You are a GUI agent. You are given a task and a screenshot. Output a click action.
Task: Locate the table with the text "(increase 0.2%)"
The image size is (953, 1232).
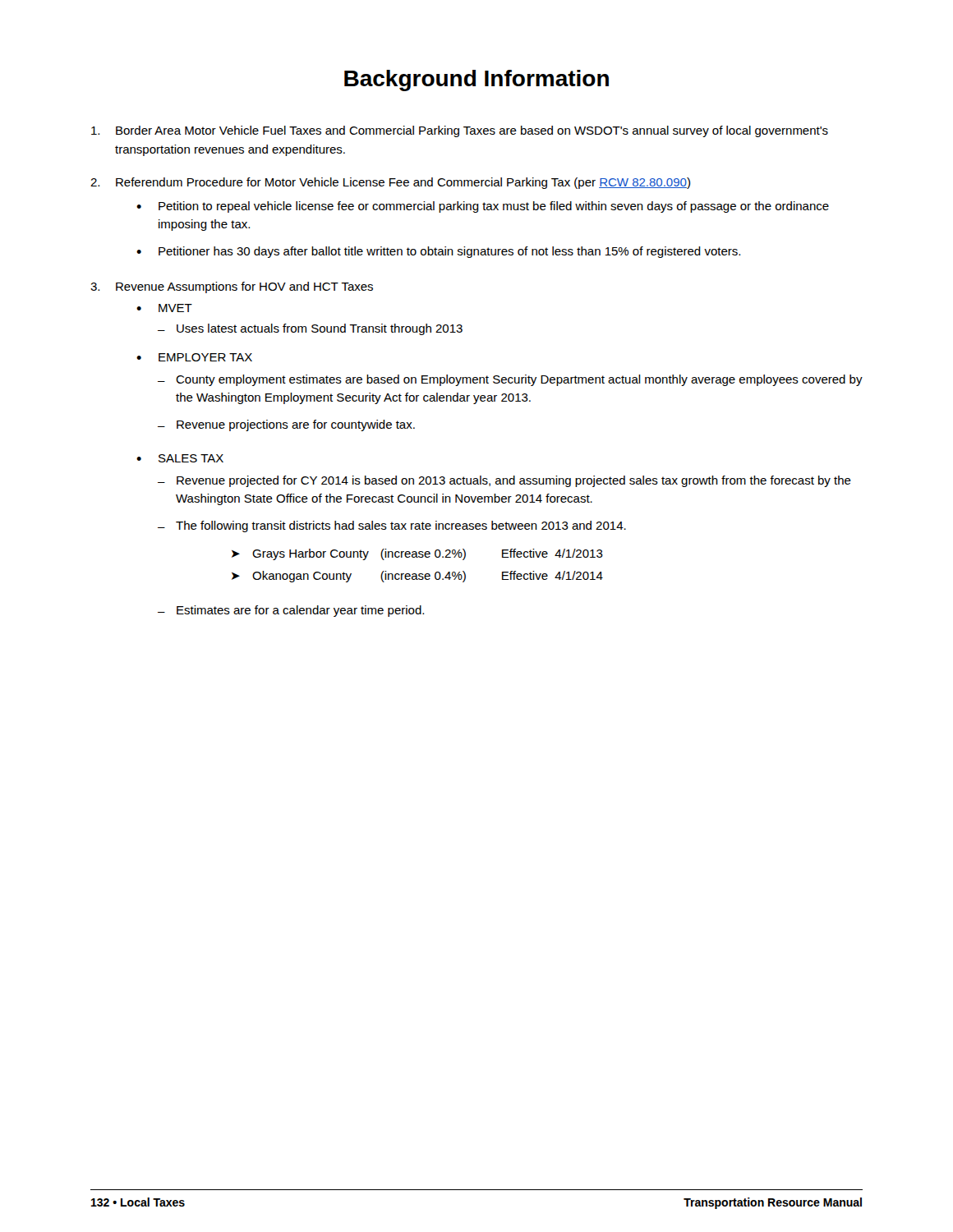click(x=534, y=565)
